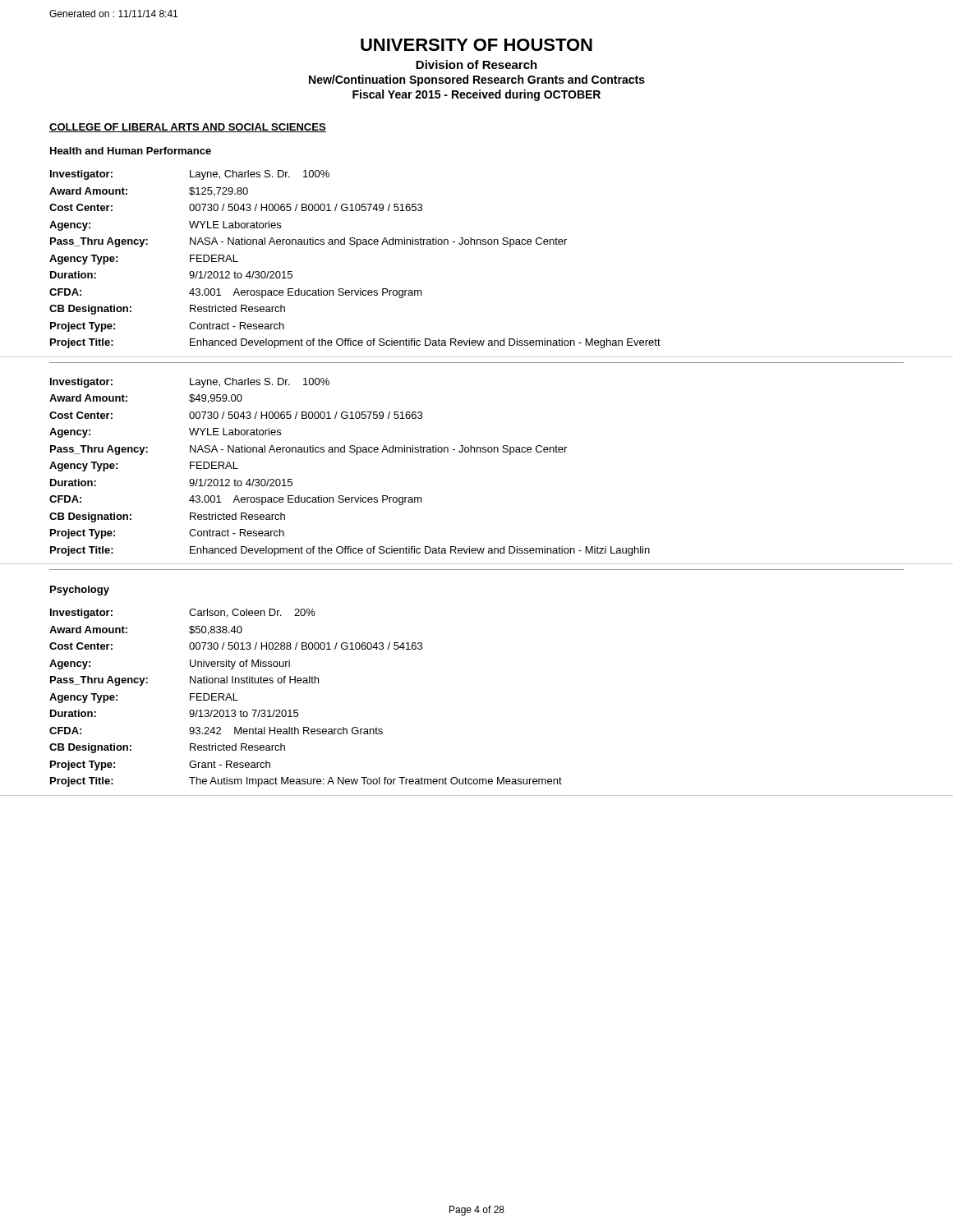Viewport: 953px width, 1232px height.
Task: Where does it say "Division of Research"?
Action: pos(476,64)
